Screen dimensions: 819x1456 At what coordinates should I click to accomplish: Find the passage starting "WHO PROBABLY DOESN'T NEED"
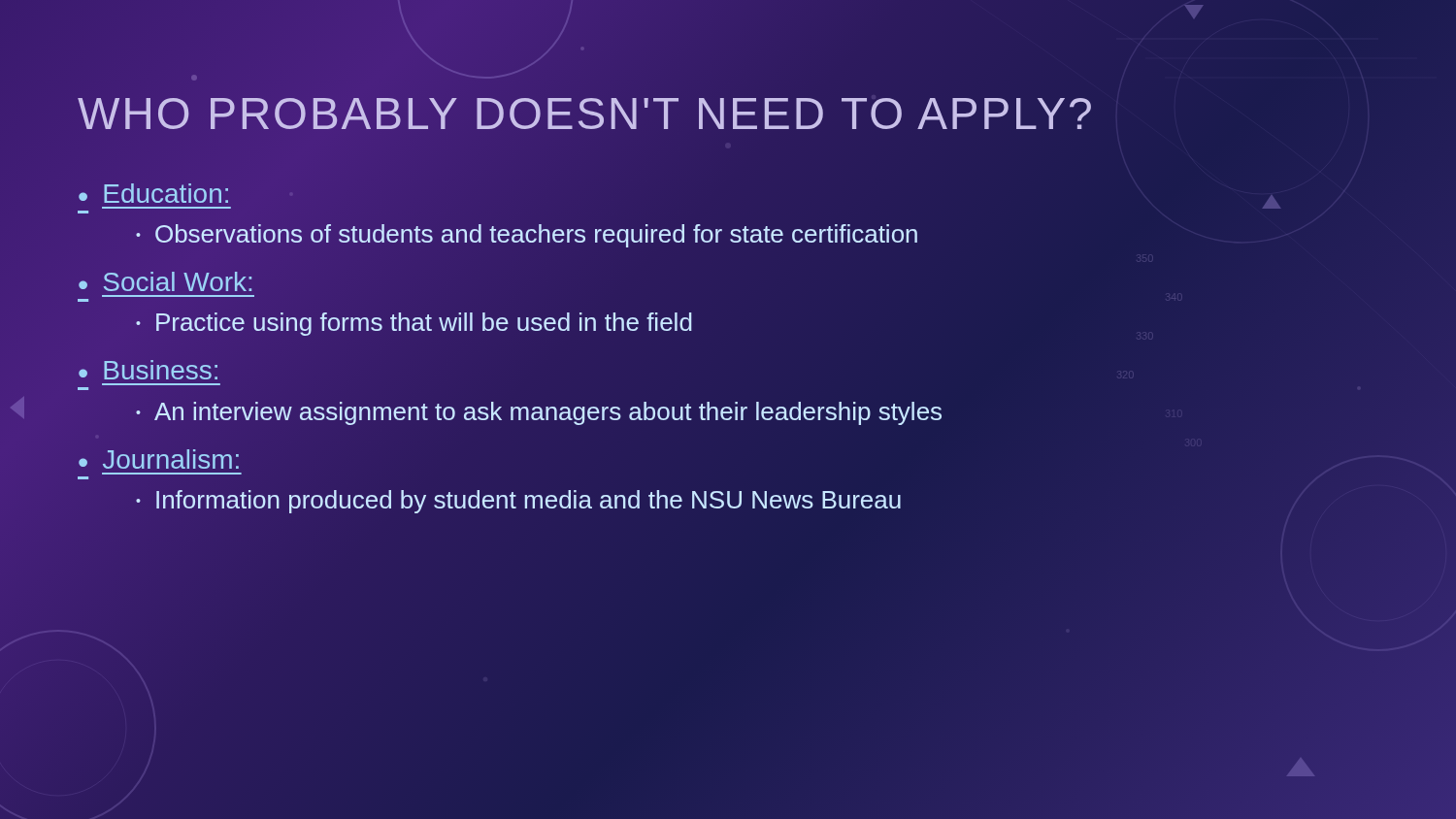(586, 114)
